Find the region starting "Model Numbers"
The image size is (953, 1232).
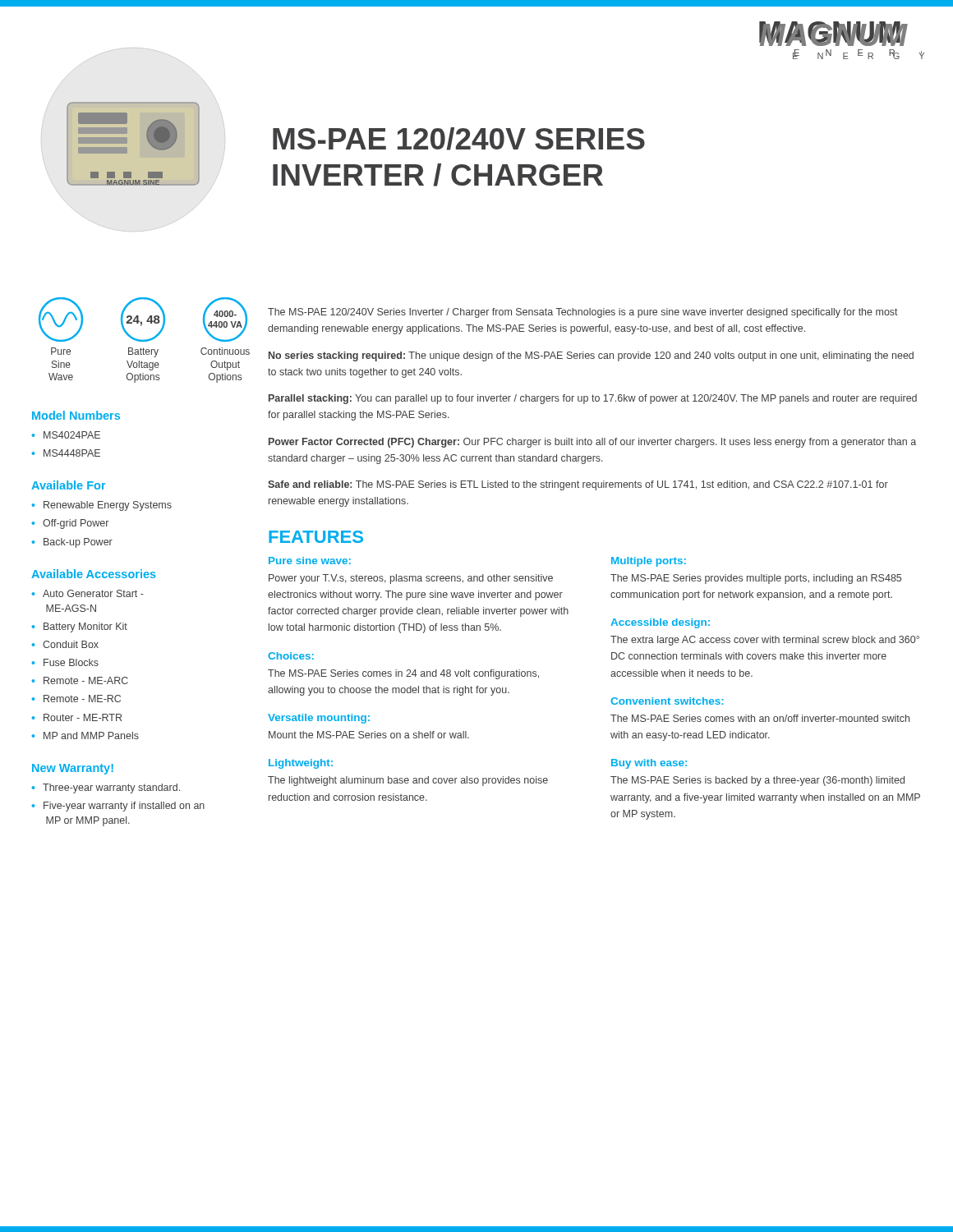click(x=76, y=416)
